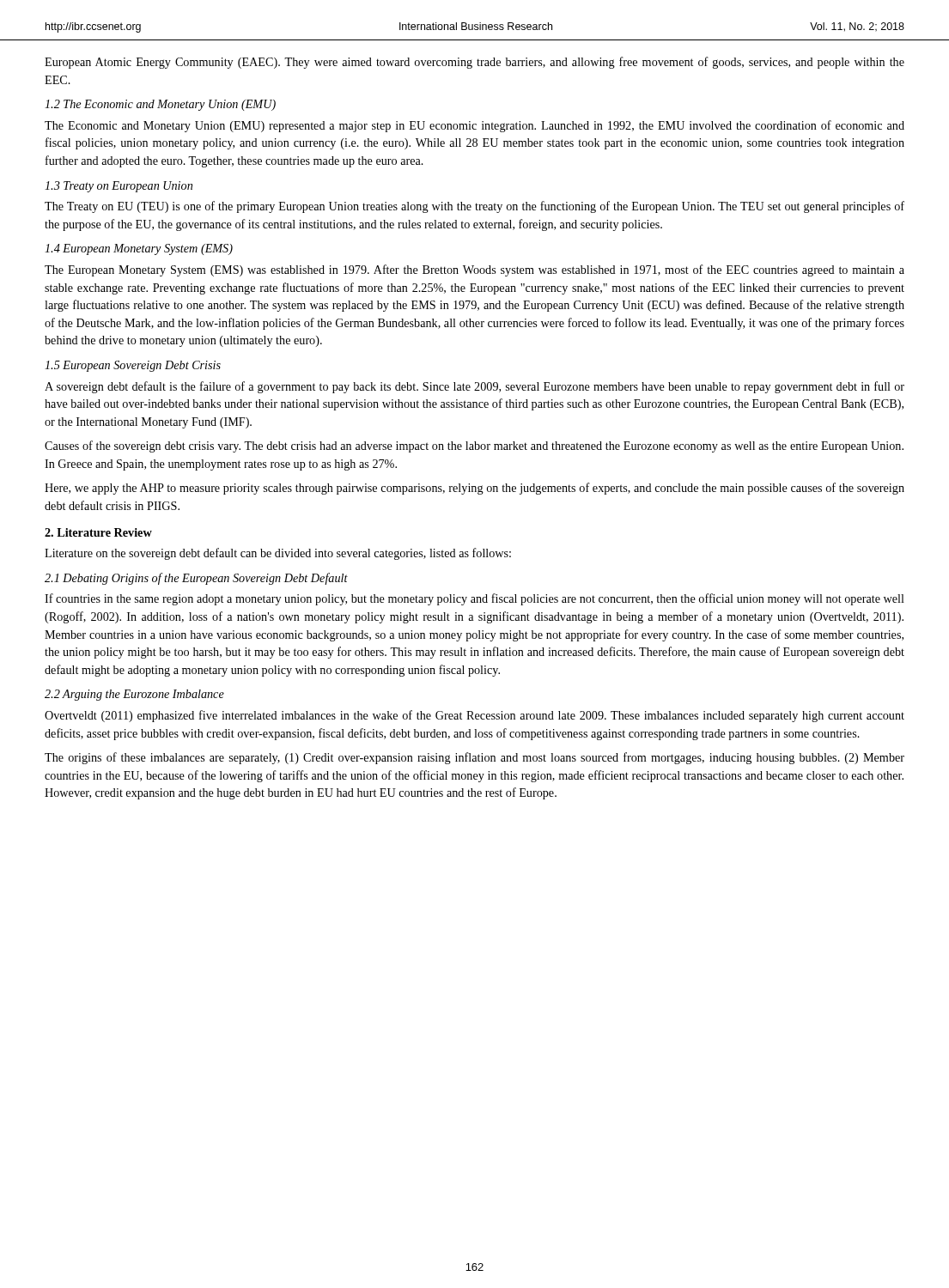Locate the text starting "The Treaty on EU (TEU)"
This screenshot has width=949, height=1288.
[474, 215]
